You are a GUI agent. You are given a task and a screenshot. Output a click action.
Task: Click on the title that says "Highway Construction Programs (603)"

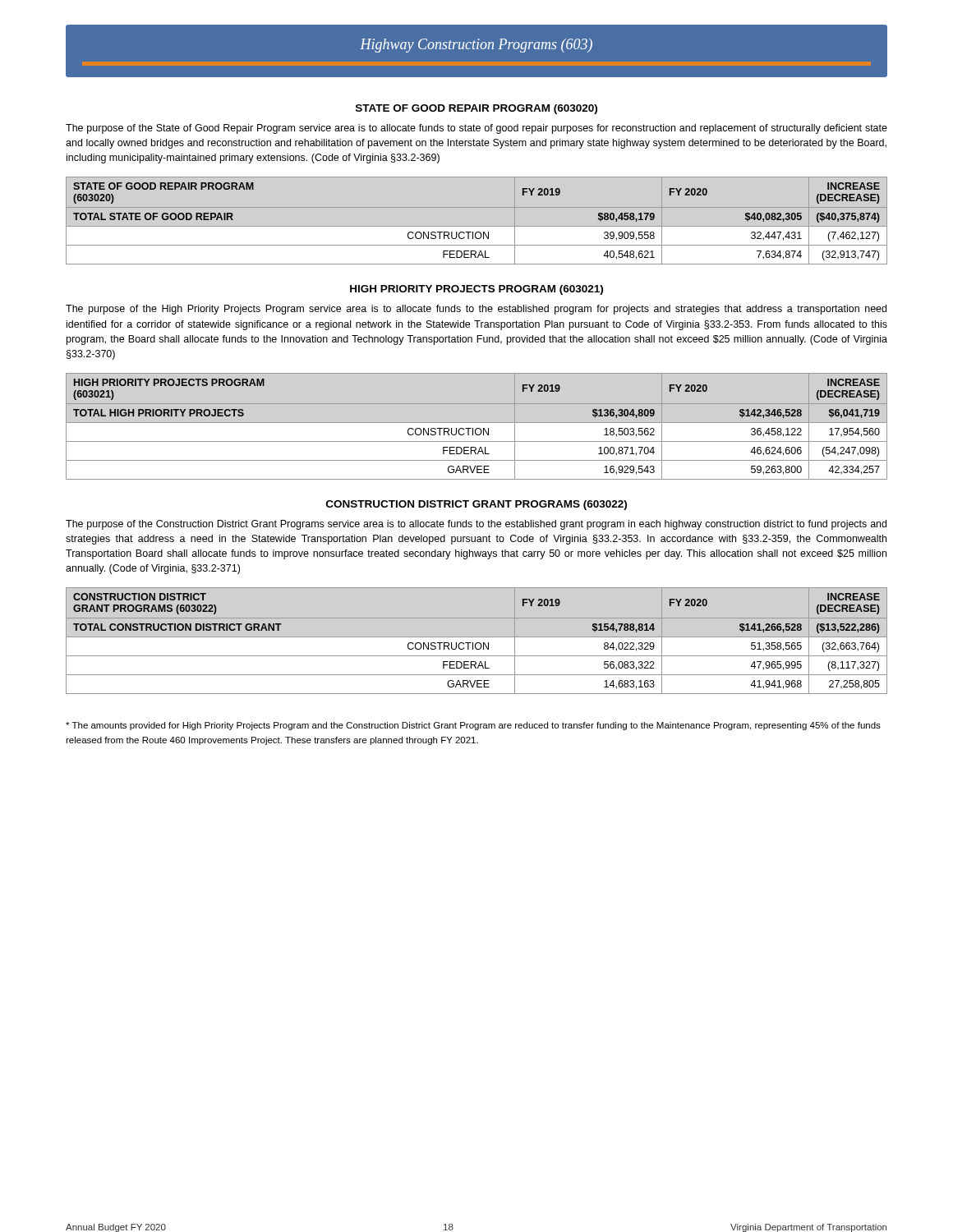(x=476, y=51)
